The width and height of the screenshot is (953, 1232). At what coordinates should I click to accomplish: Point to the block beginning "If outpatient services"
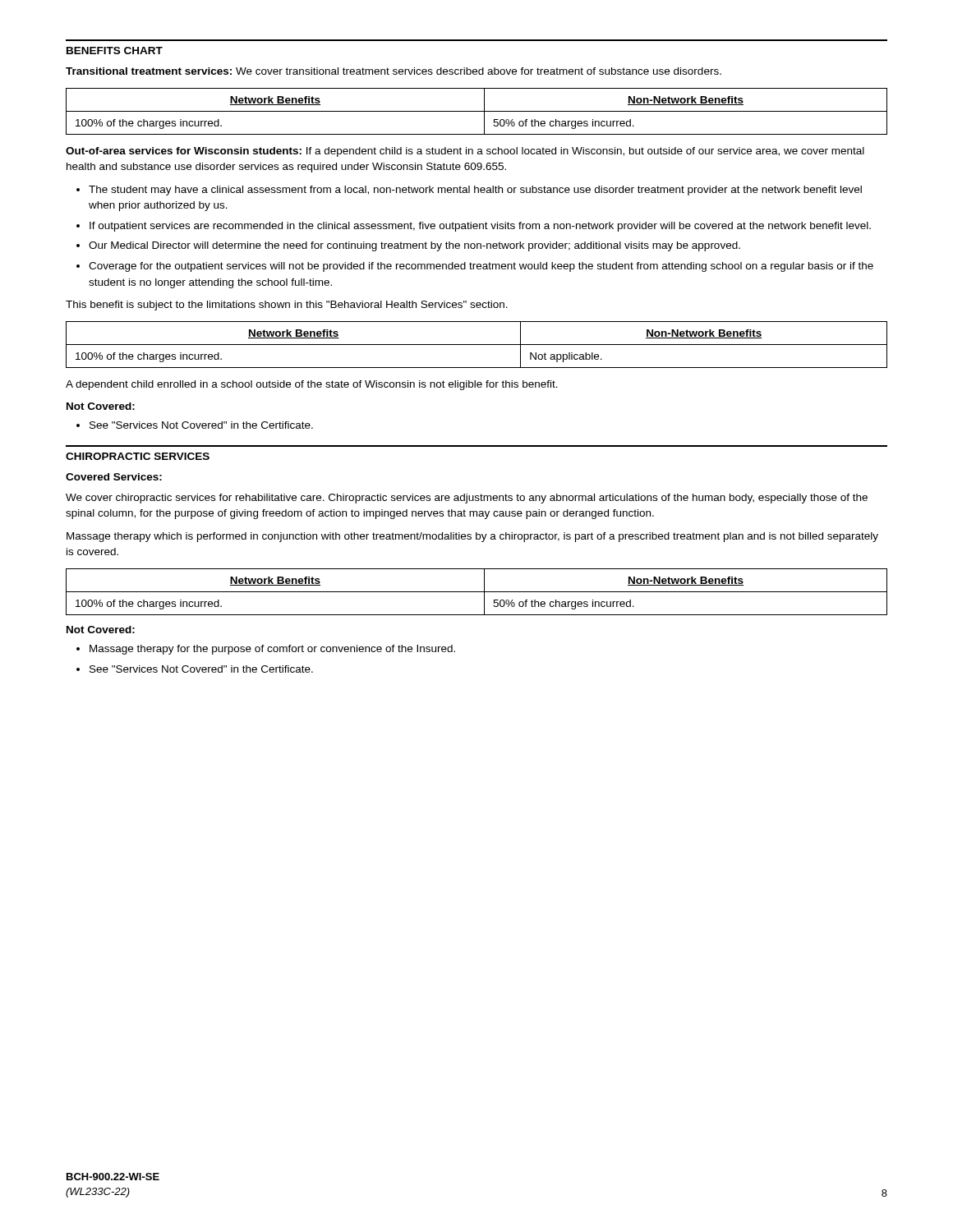point(488,226)
